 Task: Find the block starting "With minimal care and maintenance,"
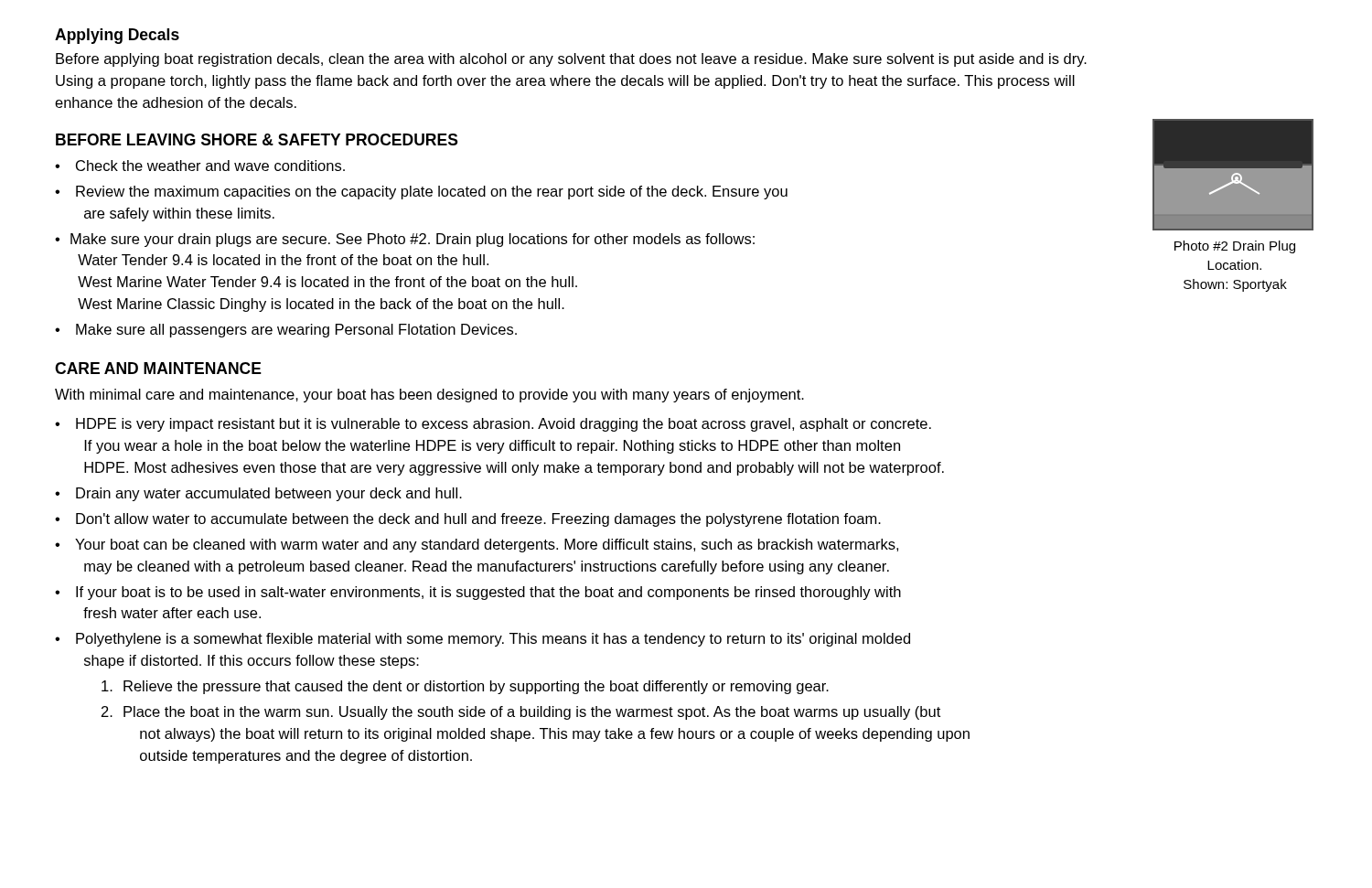coord(430,394)
